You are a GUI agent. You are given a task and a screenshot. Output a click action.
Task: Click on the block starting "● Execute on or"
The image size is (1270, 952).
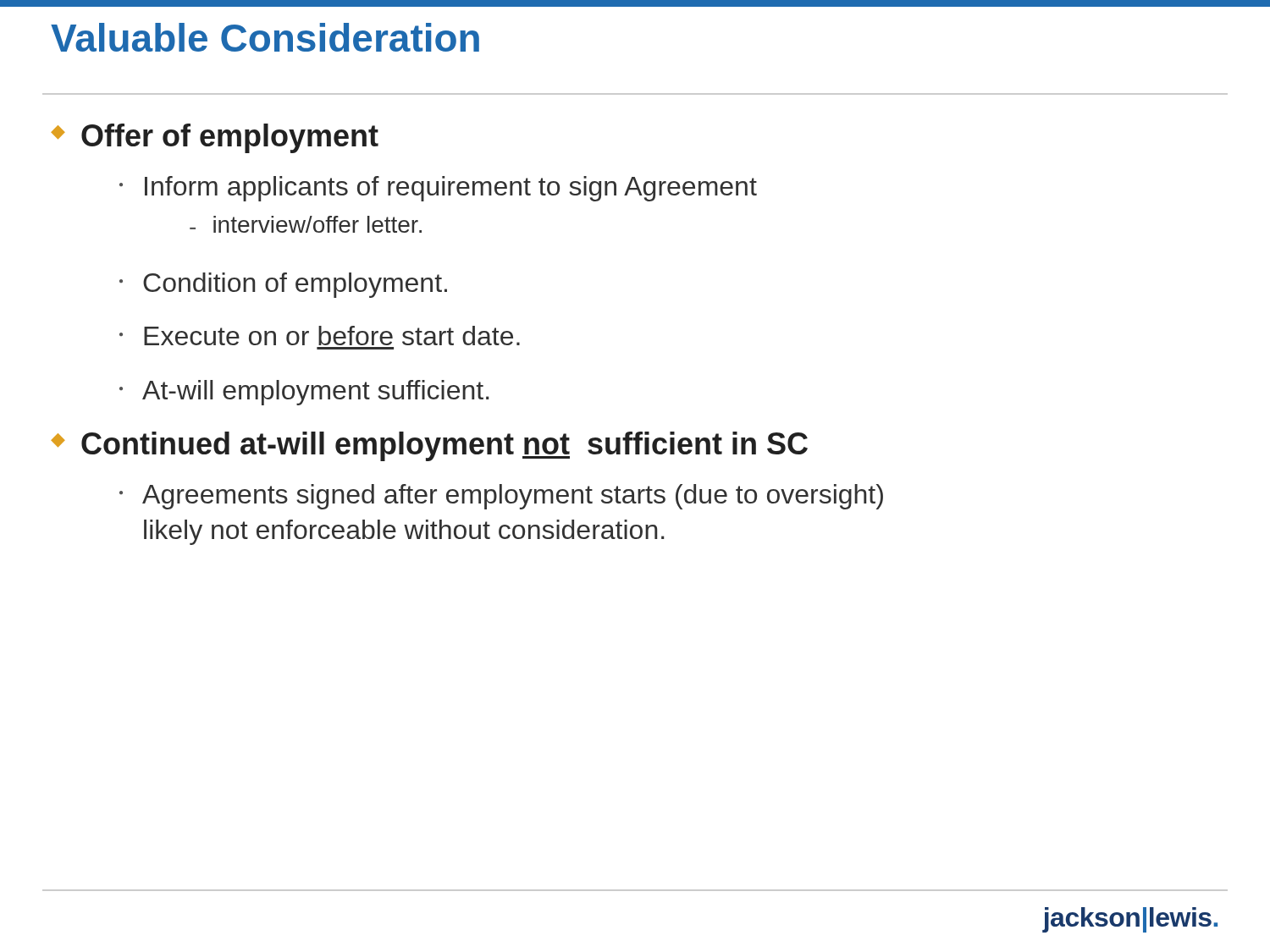320,337
